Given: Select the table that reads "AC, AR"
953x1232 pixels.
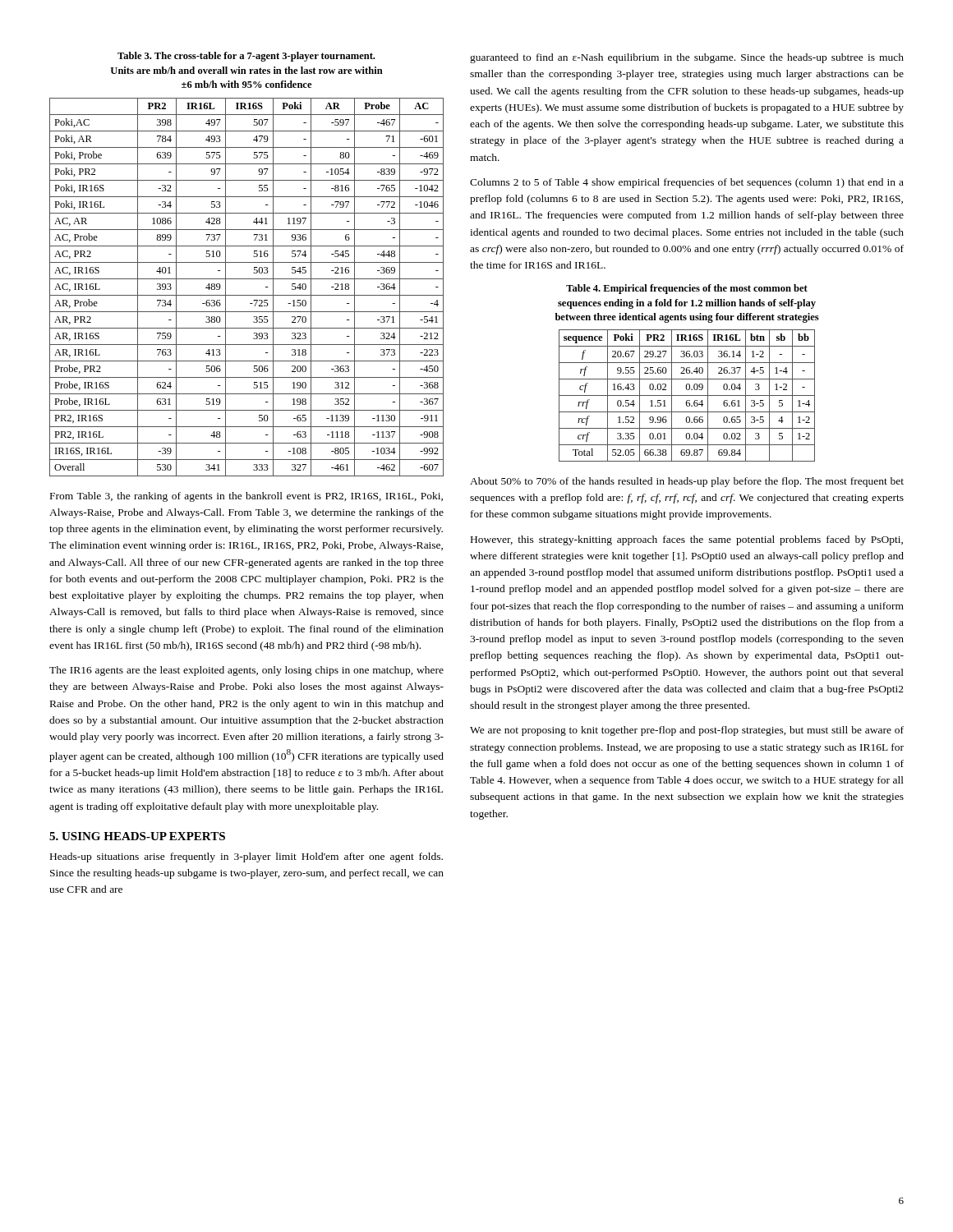Looking at the screenshot, I should 246,287.
